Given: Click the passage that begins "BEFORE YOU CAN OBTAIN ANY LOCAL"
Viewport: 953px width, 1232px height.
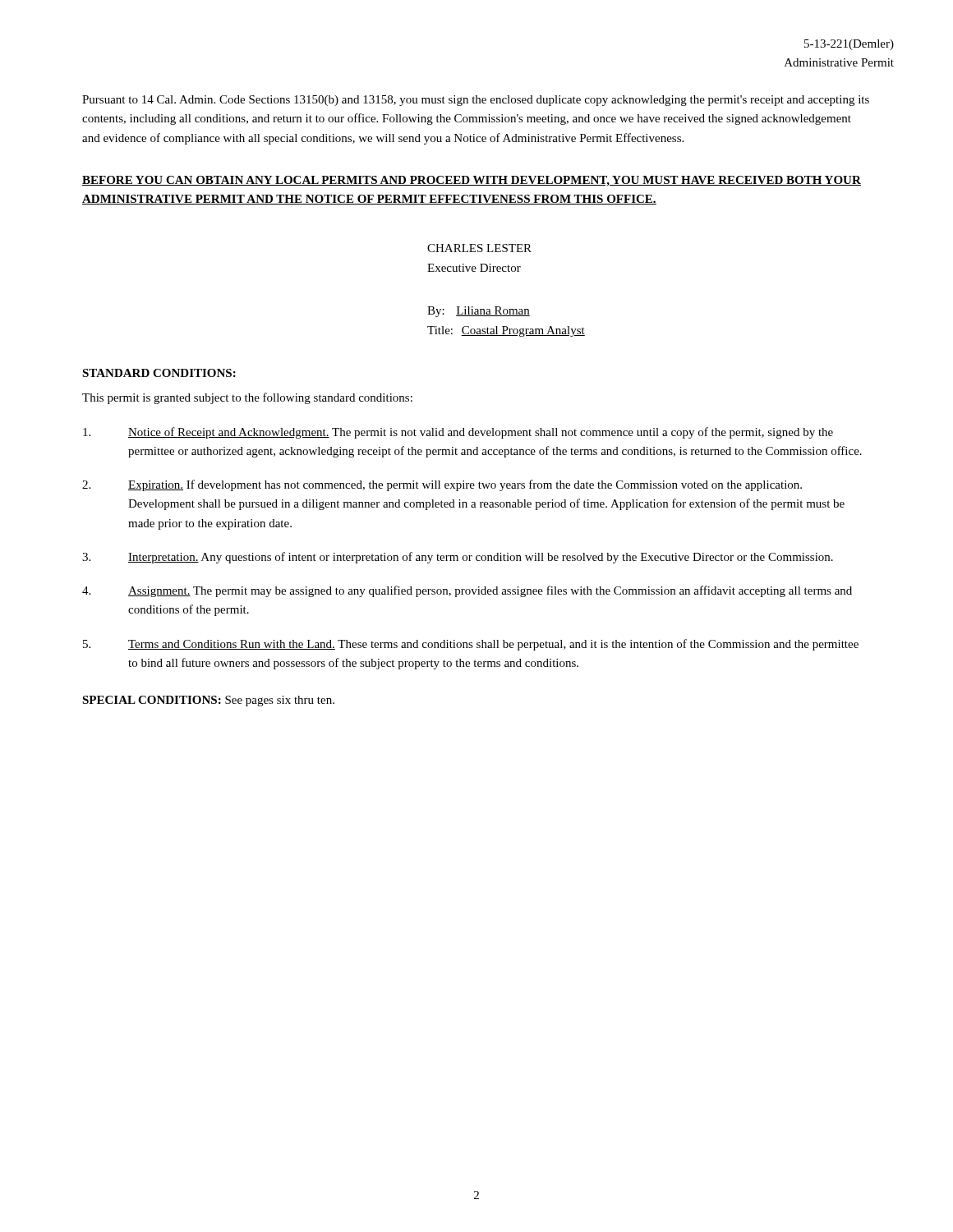Looking at the screenshot, I should pos(471,189).
